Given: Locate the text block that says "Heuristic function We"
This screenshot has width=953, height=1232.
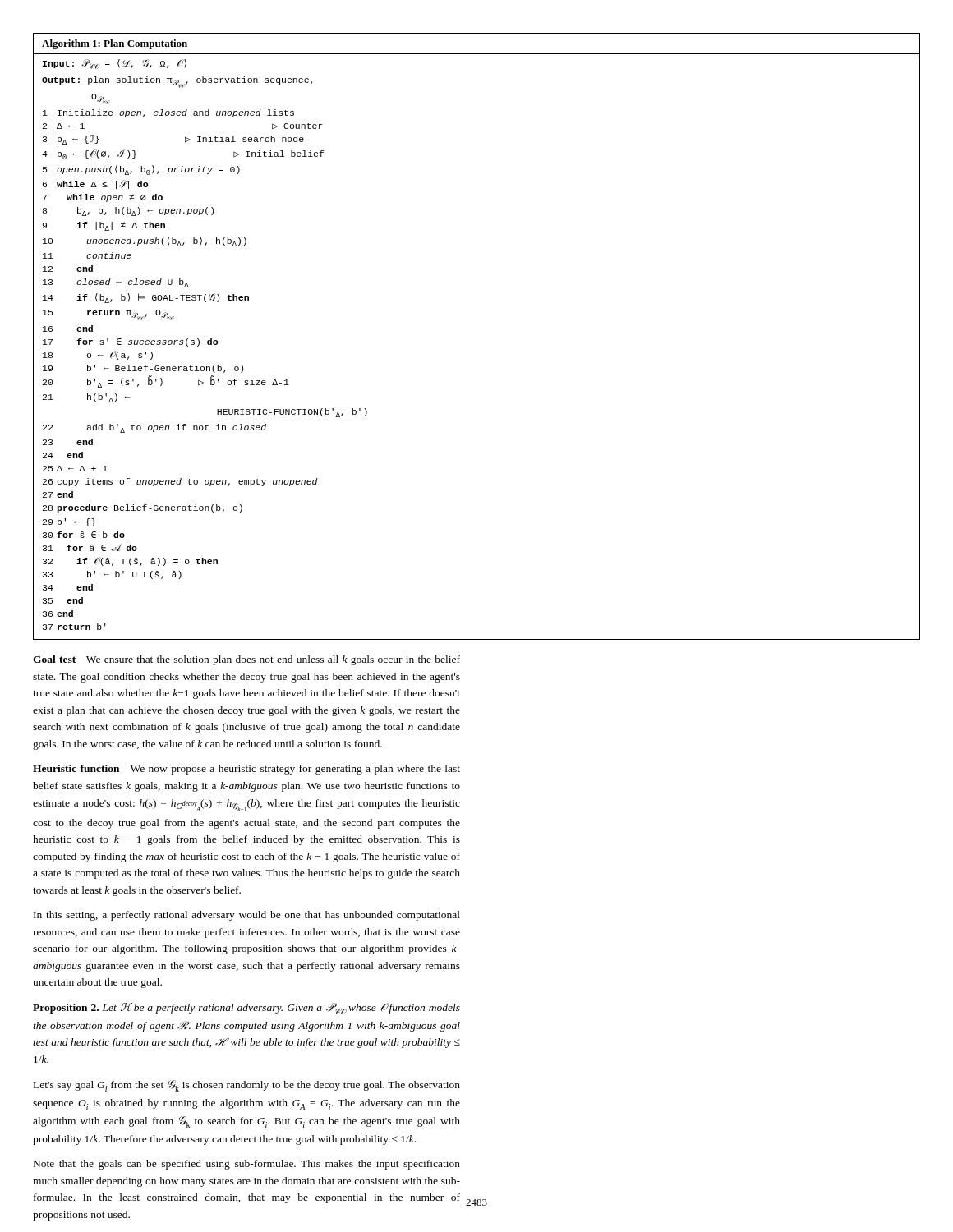Looking at the screenshot, I should [x=246, y=830].
